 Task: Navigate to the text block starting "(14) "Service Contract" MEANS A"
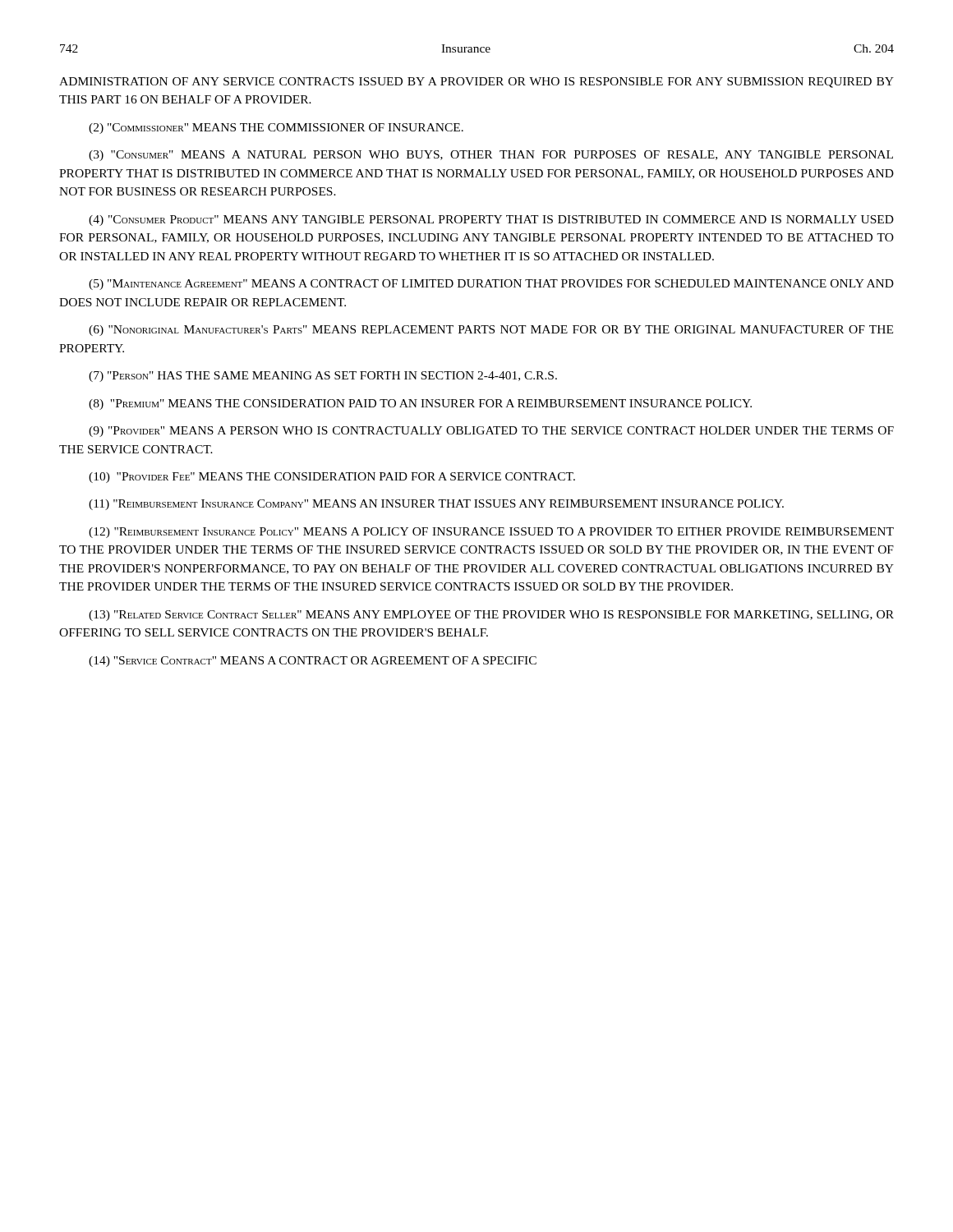click(313, 660)
